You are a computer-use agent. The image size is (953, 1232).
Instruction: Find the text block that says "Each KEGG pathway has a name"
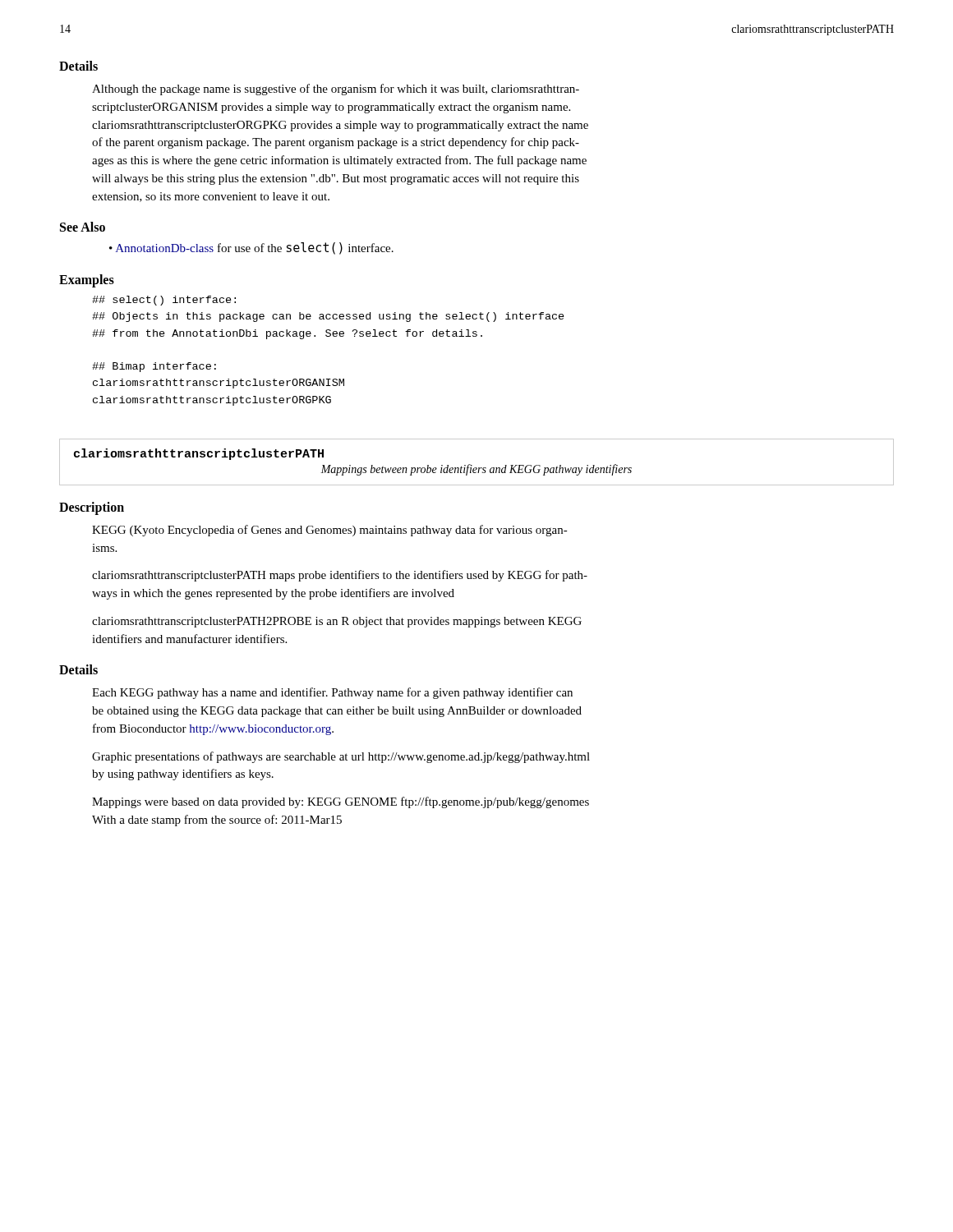tap(337, 710)
